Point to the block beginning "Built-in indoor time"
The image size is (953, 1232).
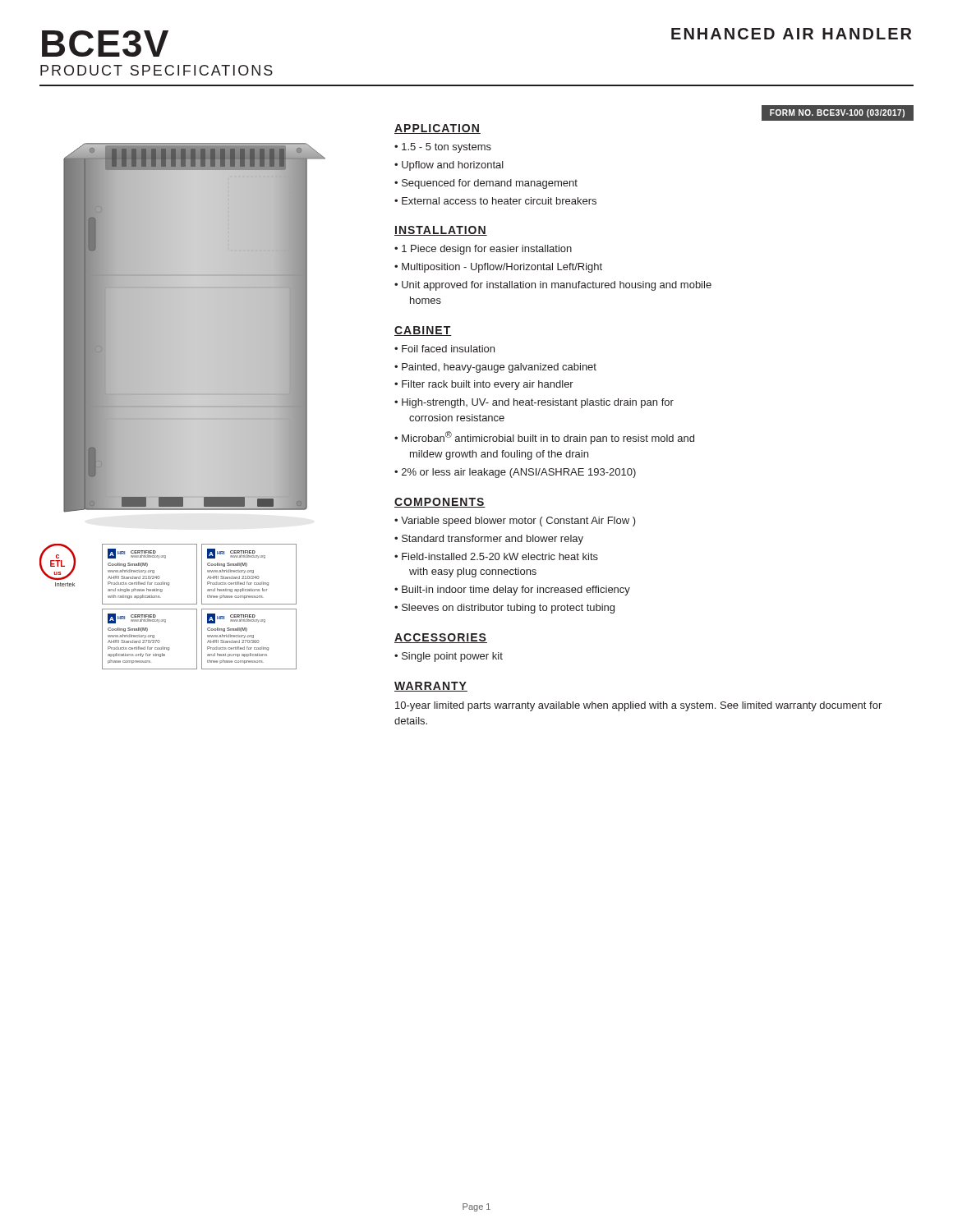[516, 590]
